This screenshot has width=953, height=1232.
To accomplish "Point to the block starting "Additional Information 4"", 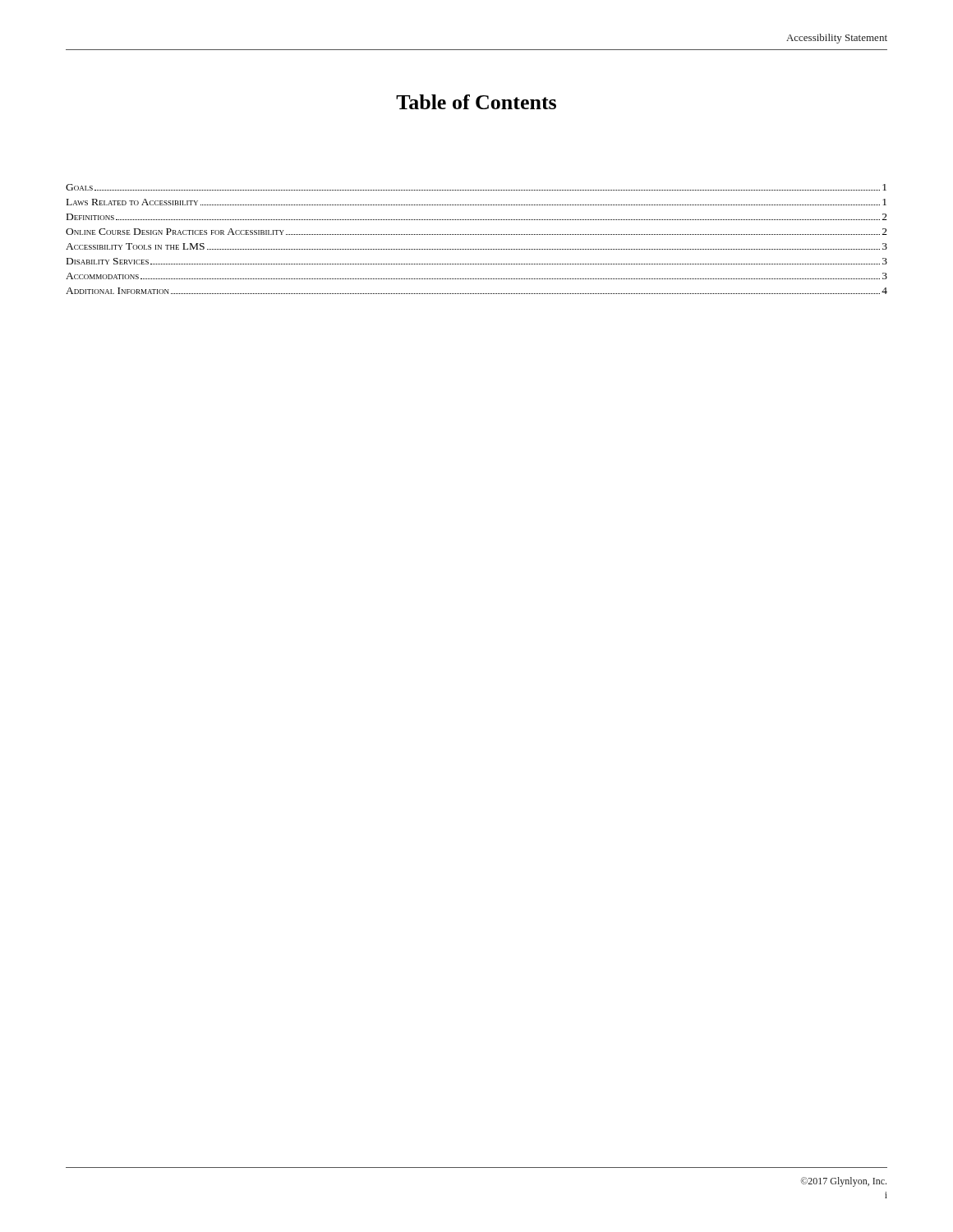I will point(476,291).
